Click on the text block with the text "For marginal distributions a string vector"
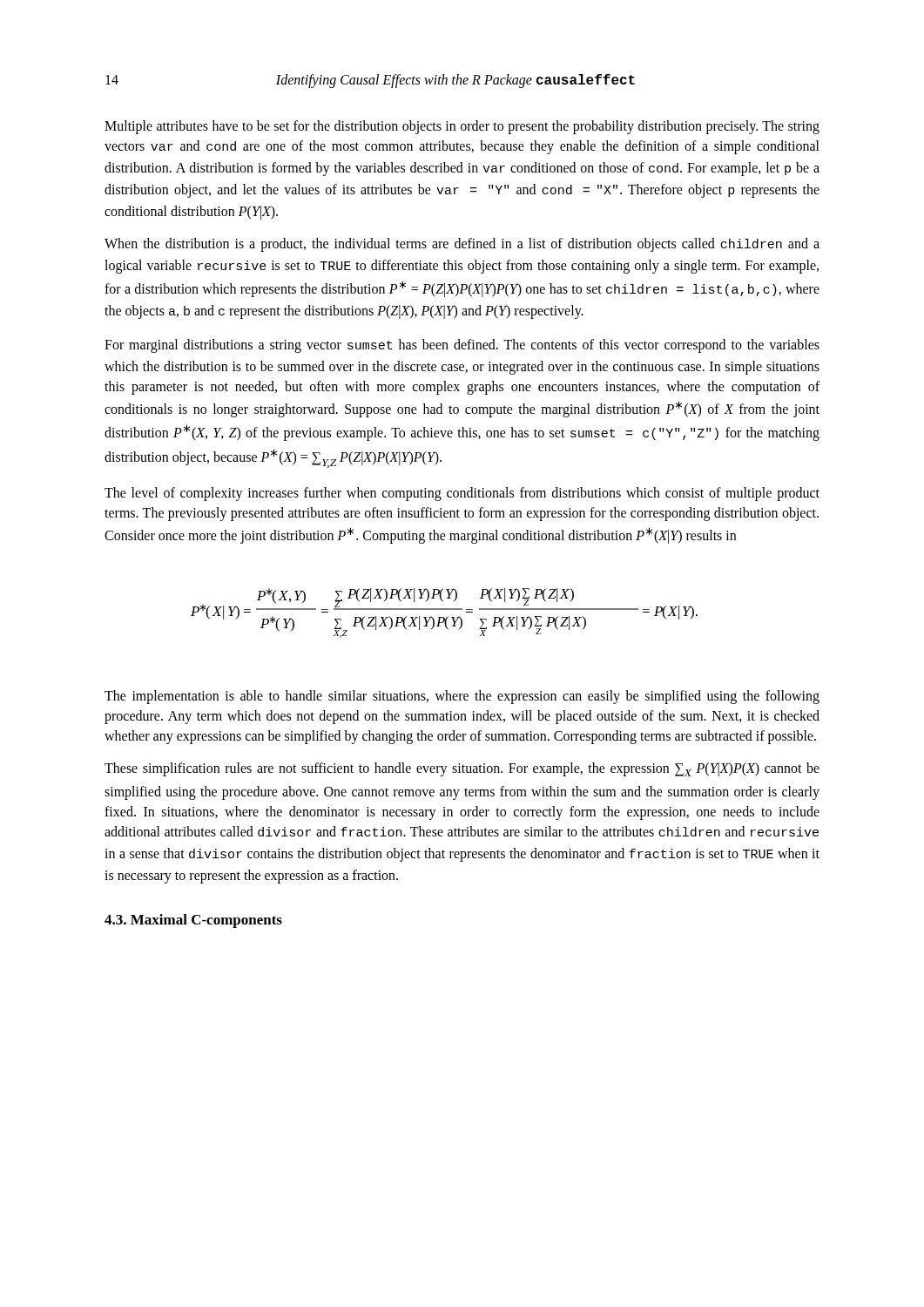Screen dimensions: 1307x924 coord(462,402)
